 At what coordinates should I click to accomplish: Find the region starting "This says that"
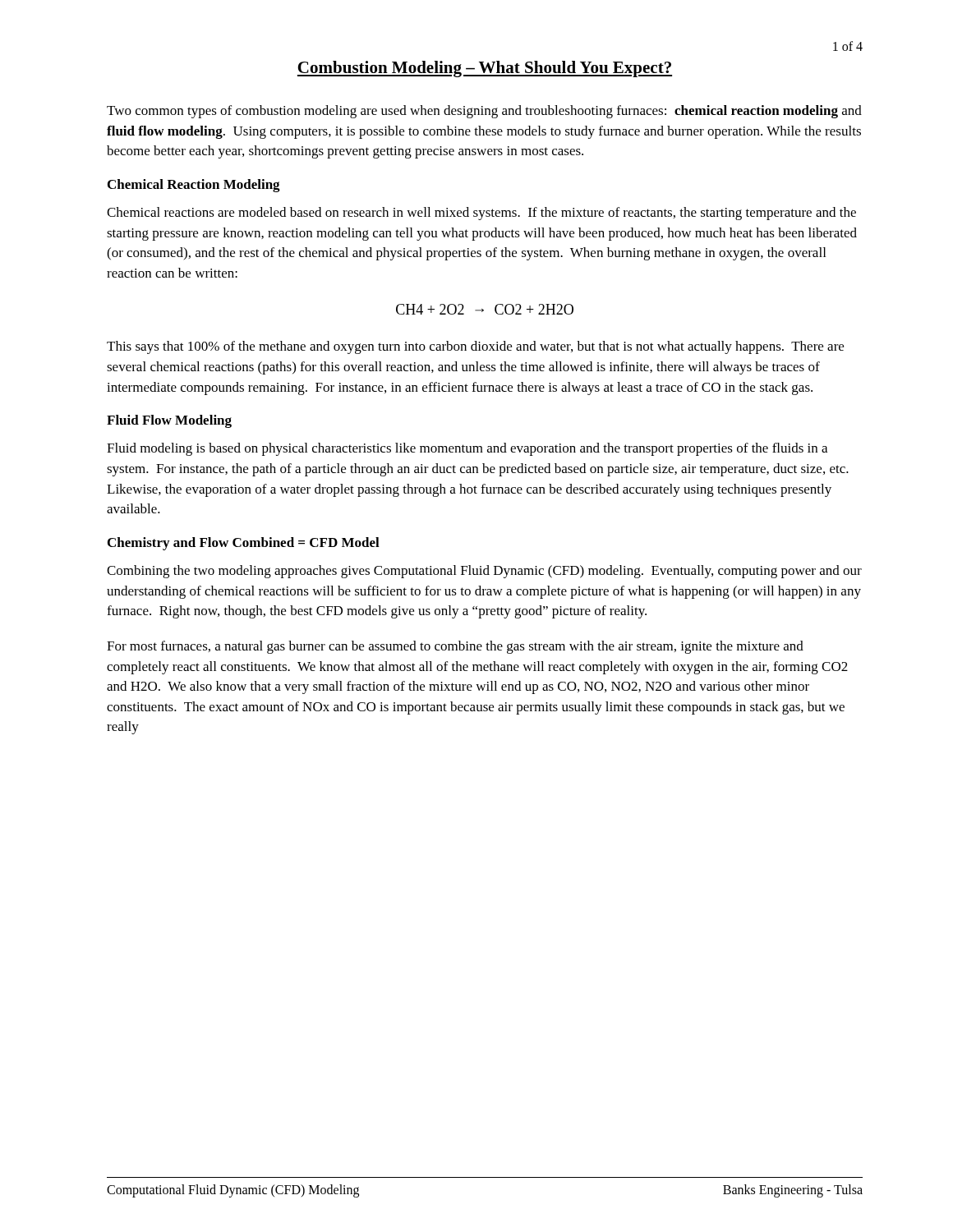coord(476,367)
